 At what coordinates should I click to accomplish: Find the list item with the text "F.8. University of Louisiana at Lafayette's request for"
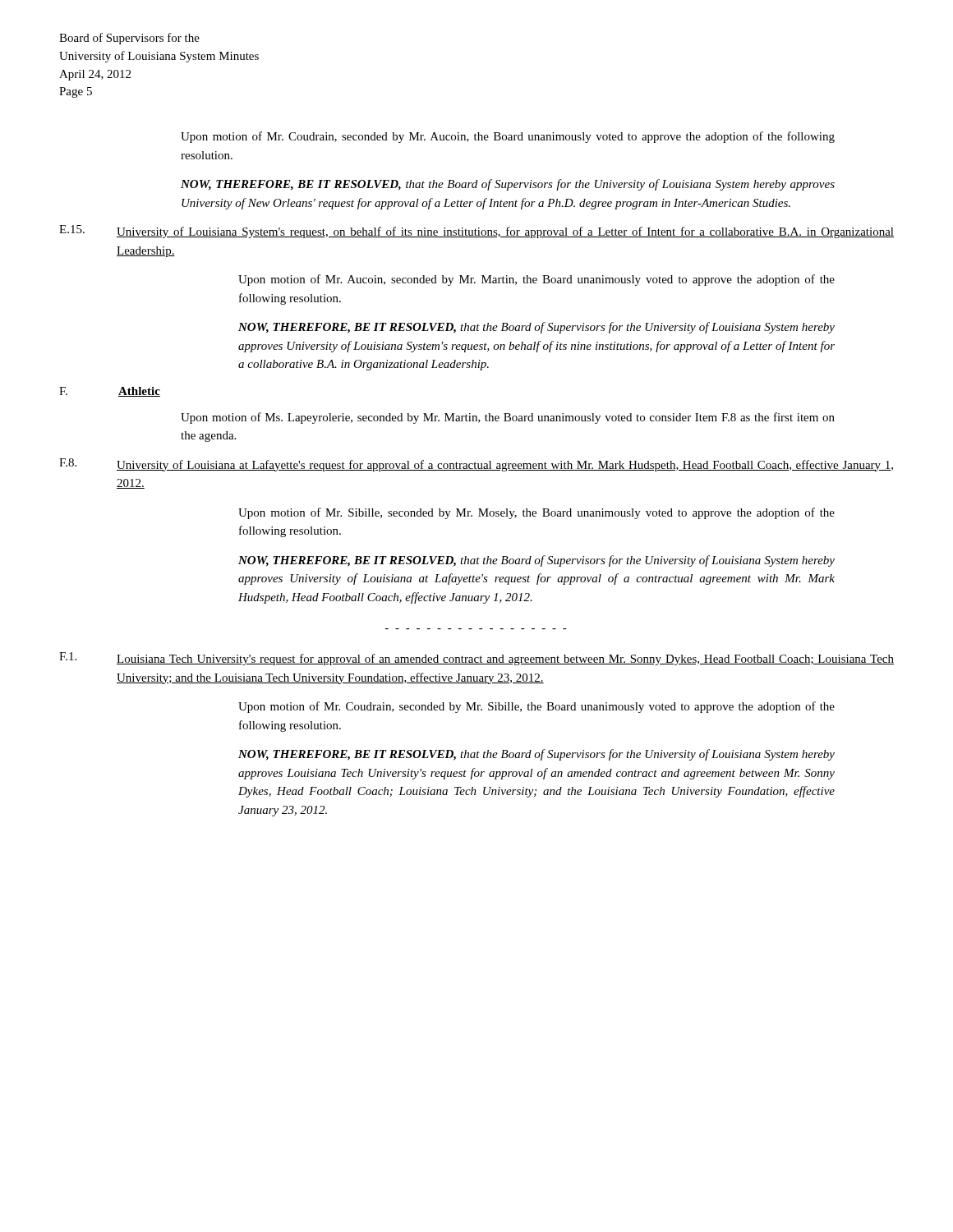pyautogui.click(x=476, y=474)
